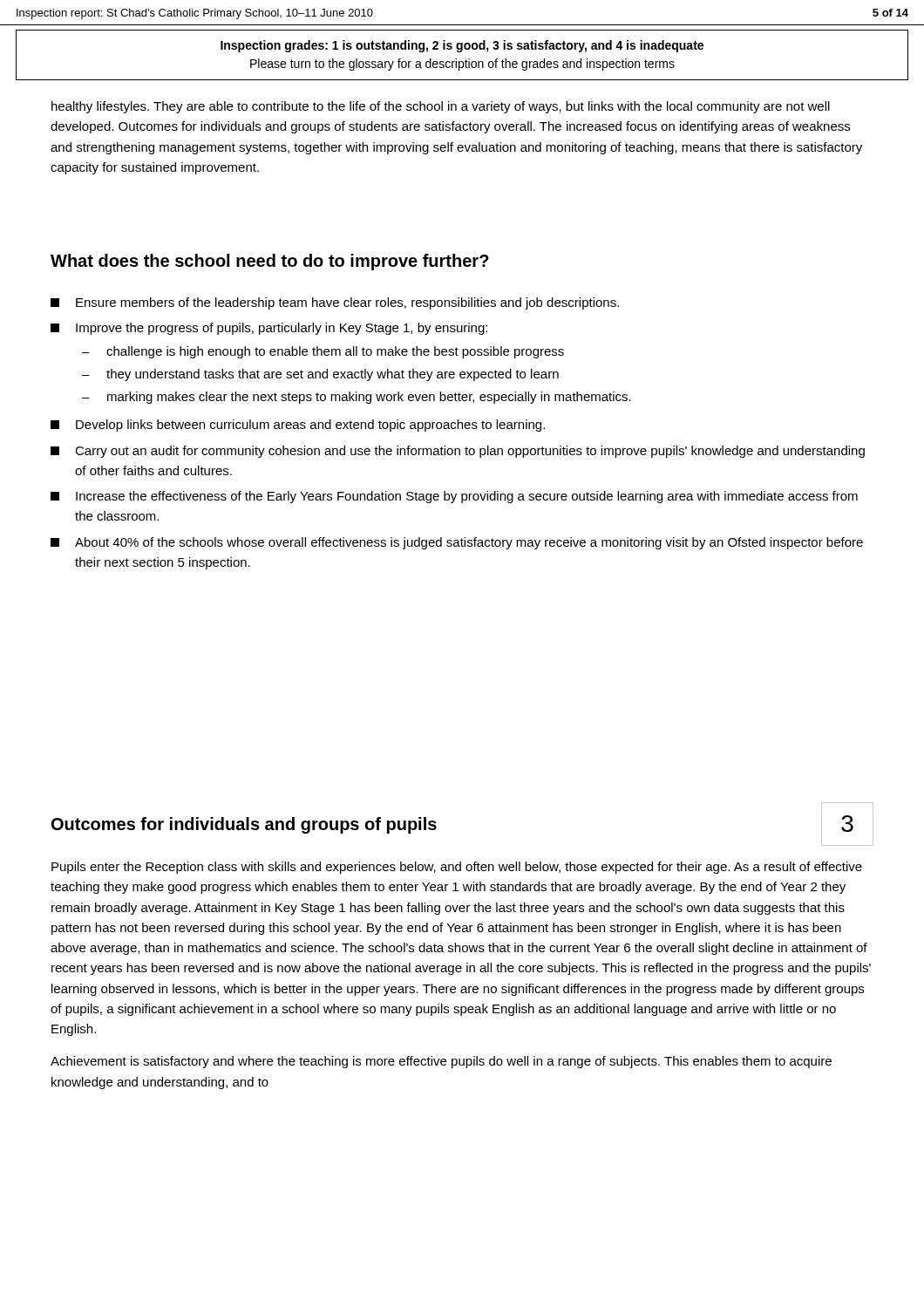
Task: Click on the list item that reads "– marking makes clear"
Action: coord(474,396)
